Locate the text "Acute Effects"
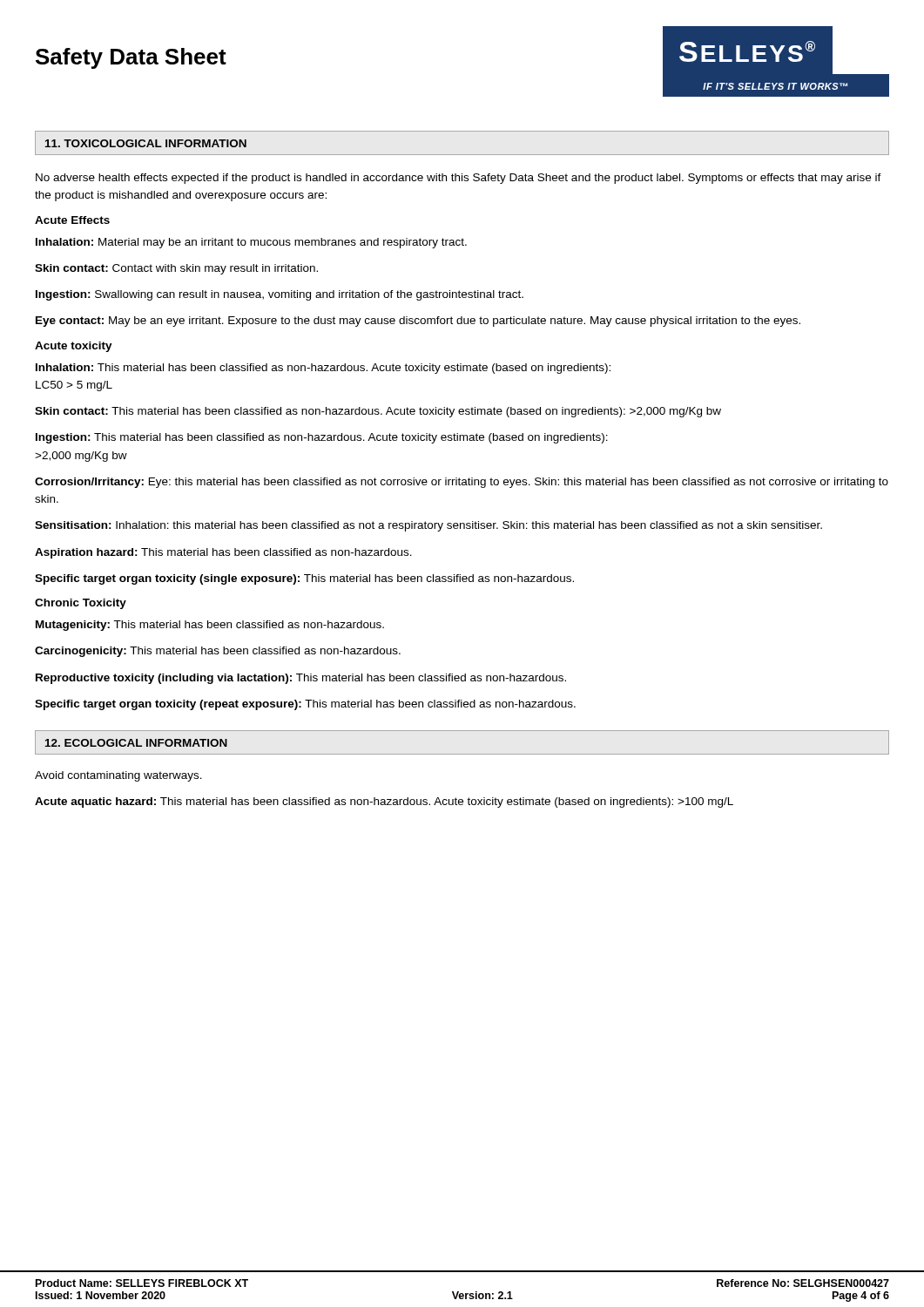 pyautogui.click(x=72, y=220)
